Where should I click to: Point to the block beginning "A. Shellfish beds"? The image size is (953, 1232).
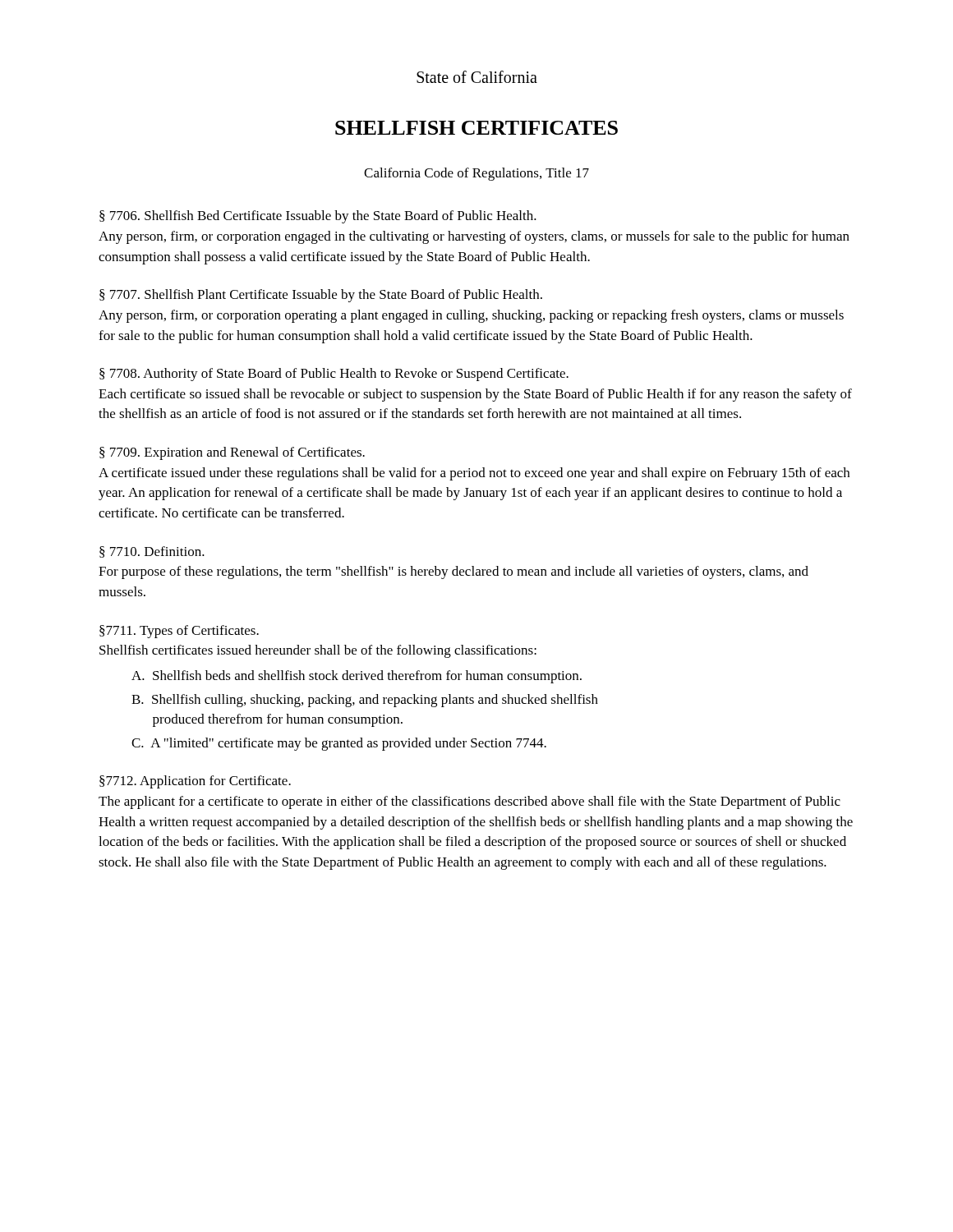[357, 675]
